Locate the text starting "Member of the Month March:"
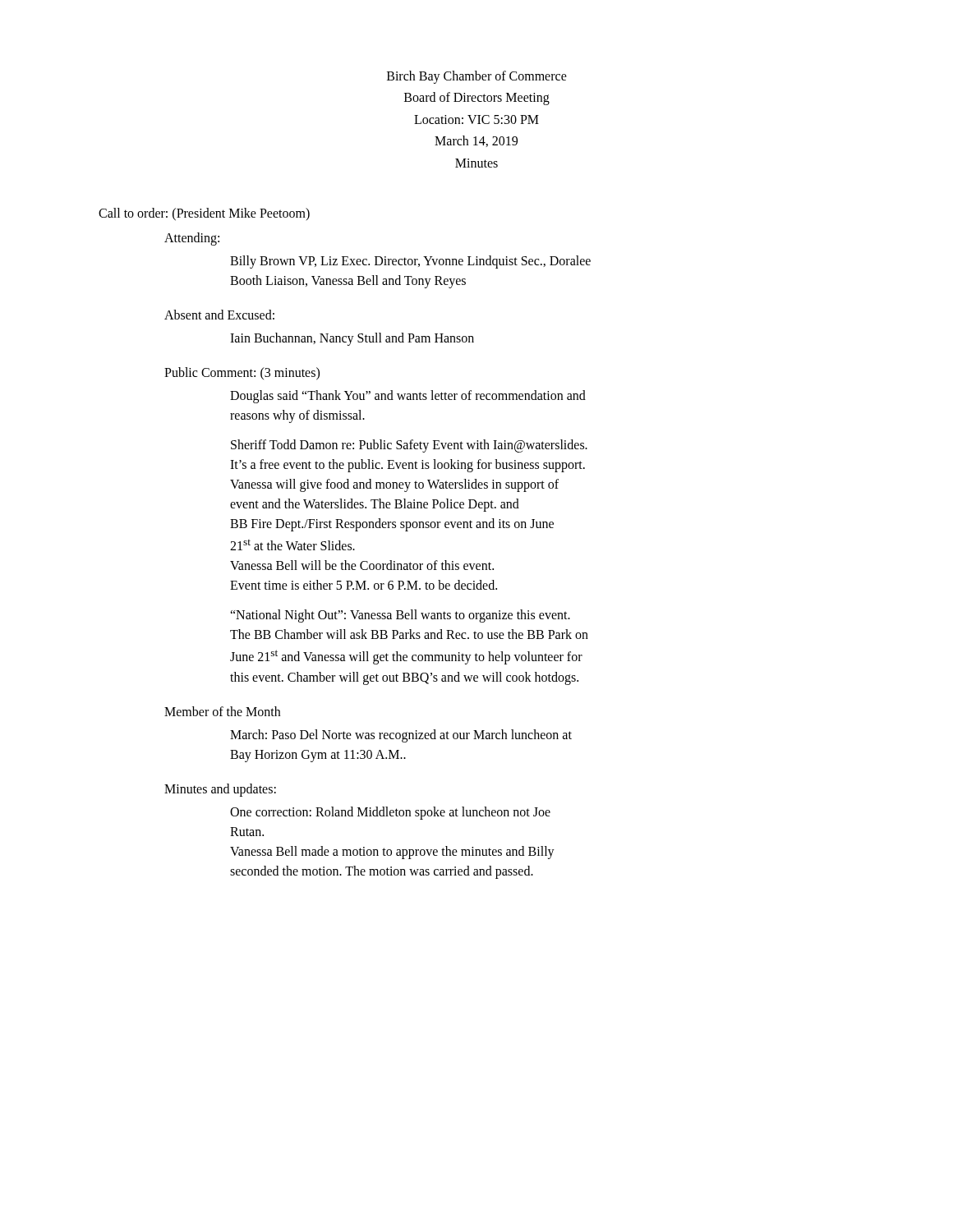This screenshot has height=1232, width=953. tap(509, 733)
